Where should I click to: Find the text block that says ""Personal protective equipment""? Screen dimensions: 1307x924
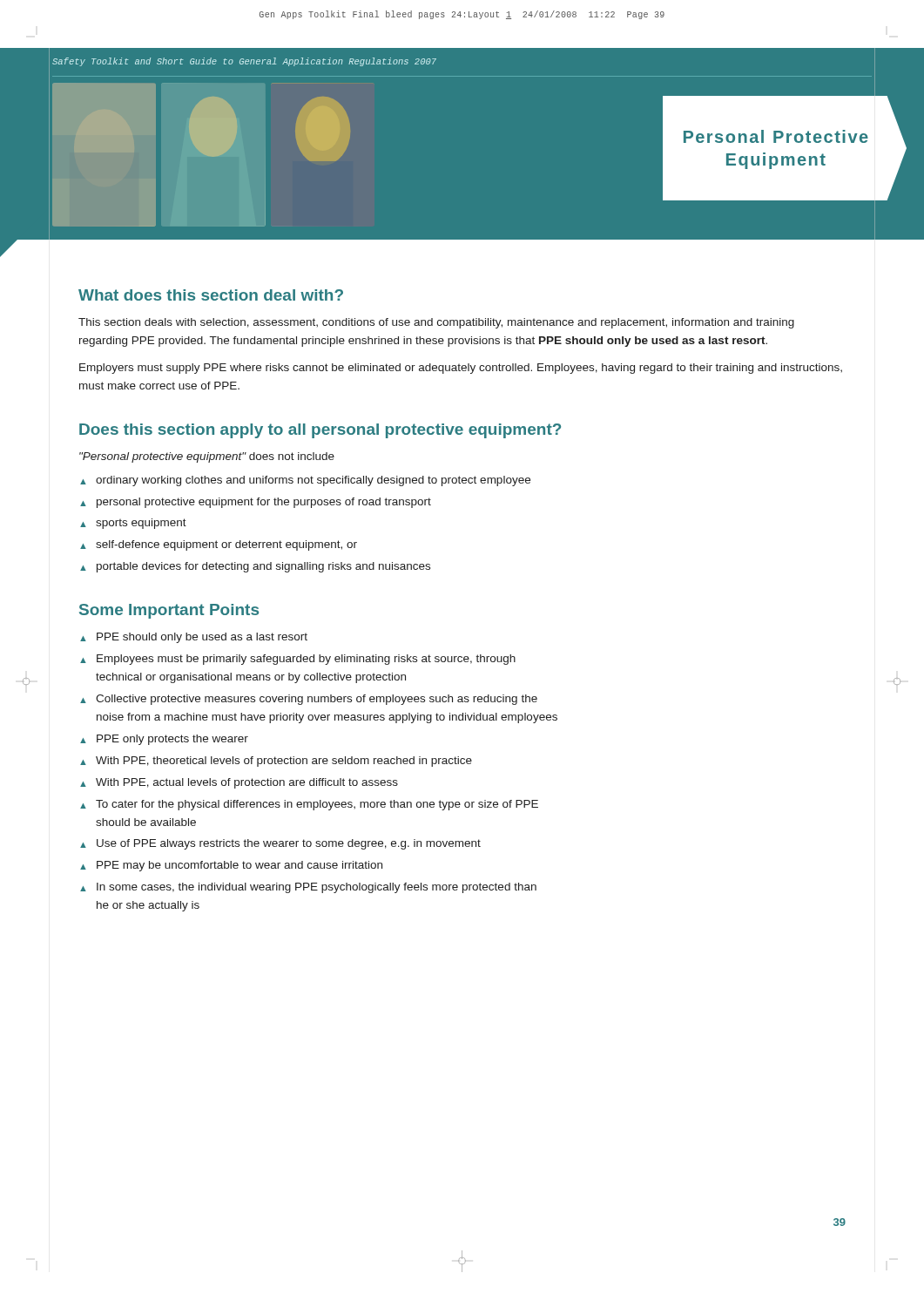[206, 456]
